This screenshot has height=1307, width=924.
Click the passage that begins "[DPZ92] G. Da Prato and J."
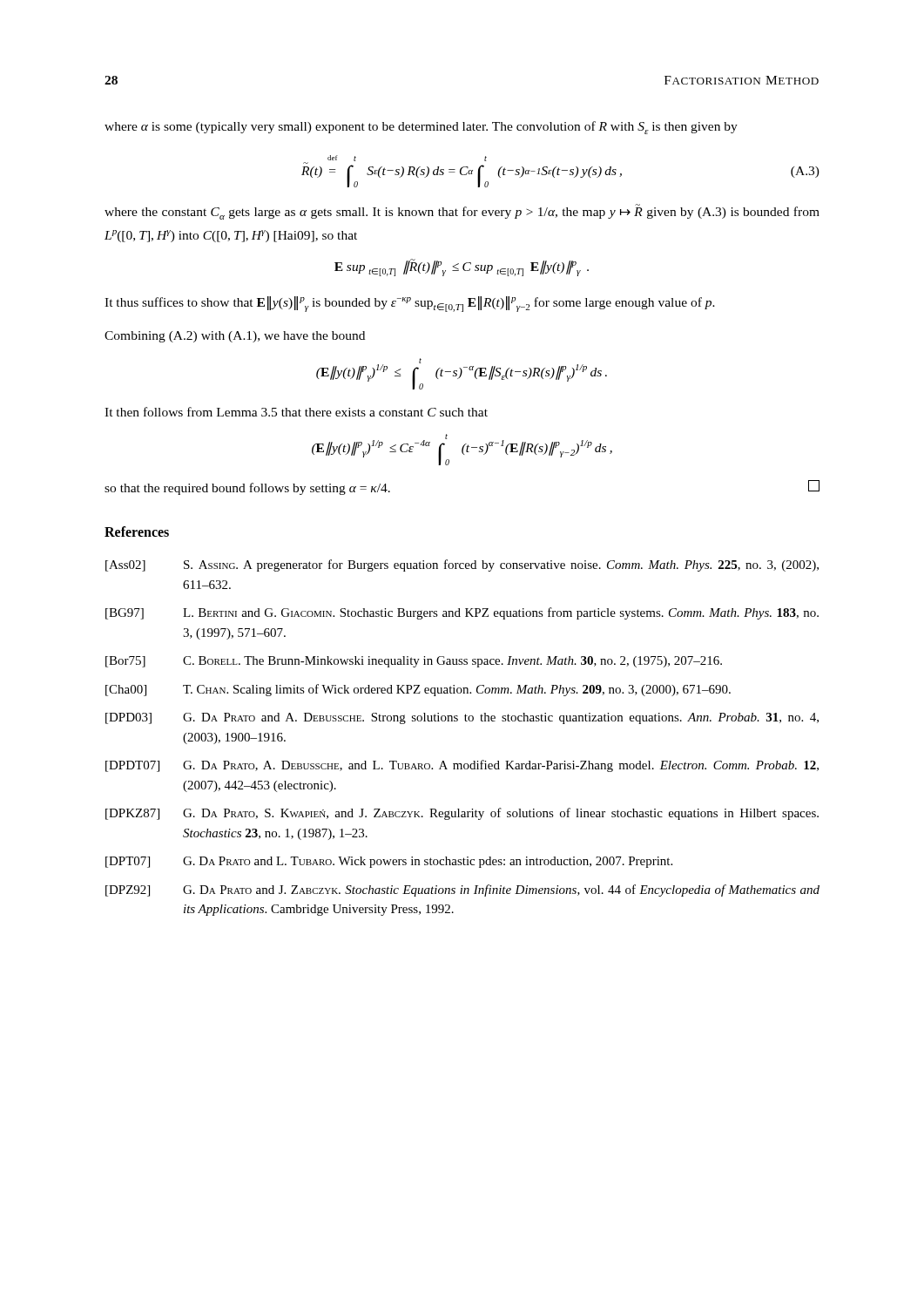[x=462, y=899]
